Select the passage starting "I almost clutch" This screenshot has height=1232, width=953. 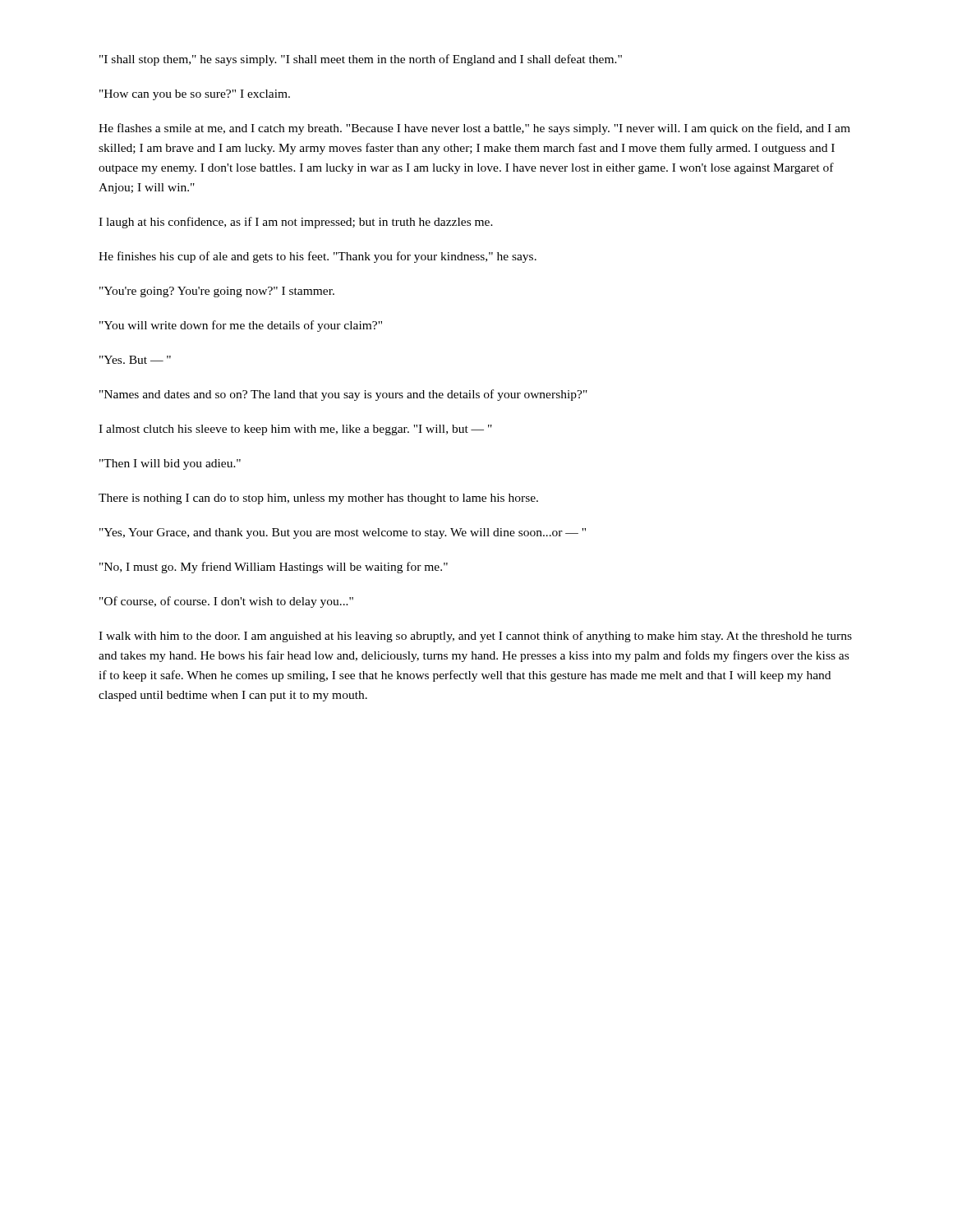point(295,428)
